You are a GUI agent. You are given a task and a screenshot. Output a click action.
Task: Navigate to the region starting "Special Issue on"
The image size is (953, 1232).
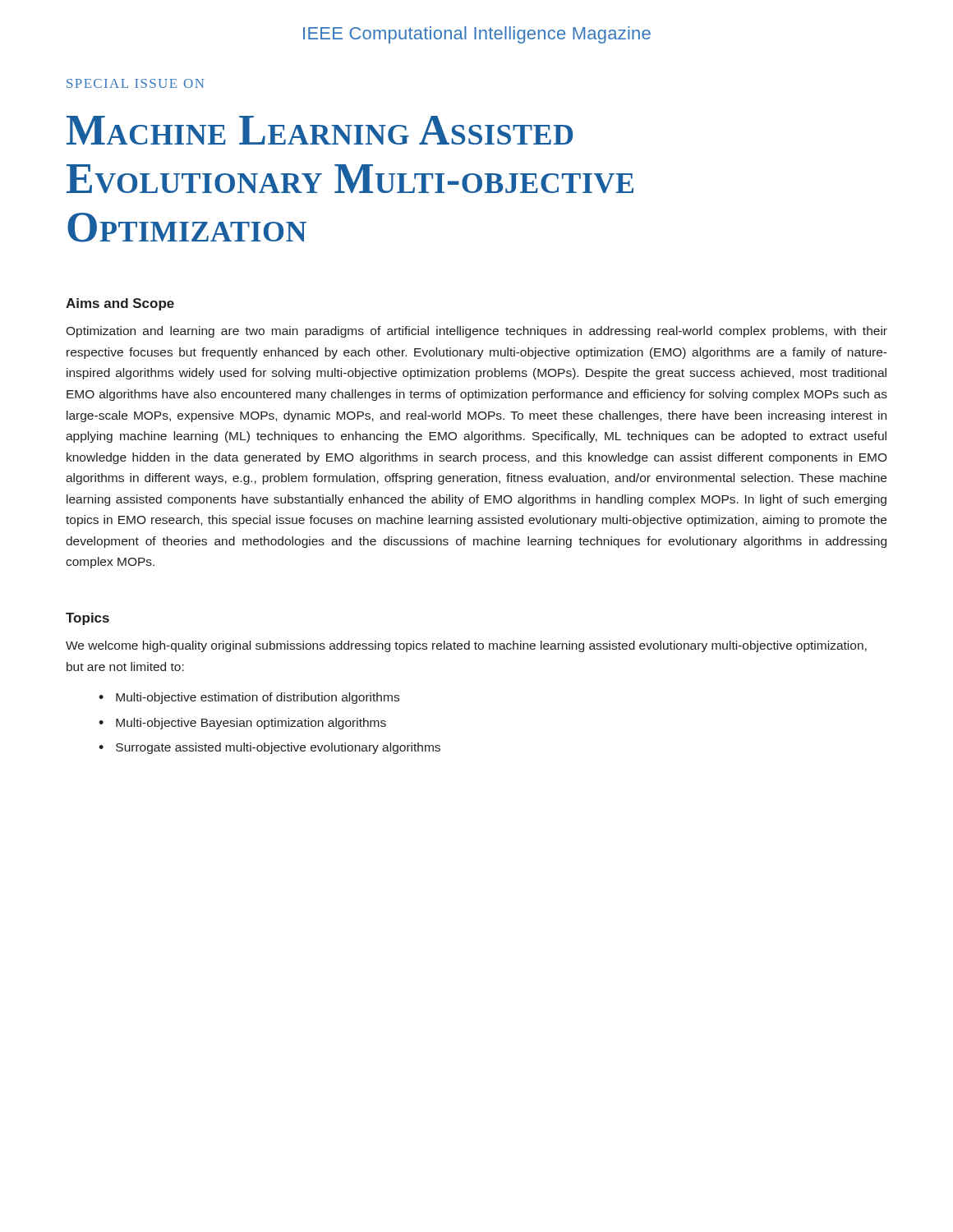pos(136,83)
